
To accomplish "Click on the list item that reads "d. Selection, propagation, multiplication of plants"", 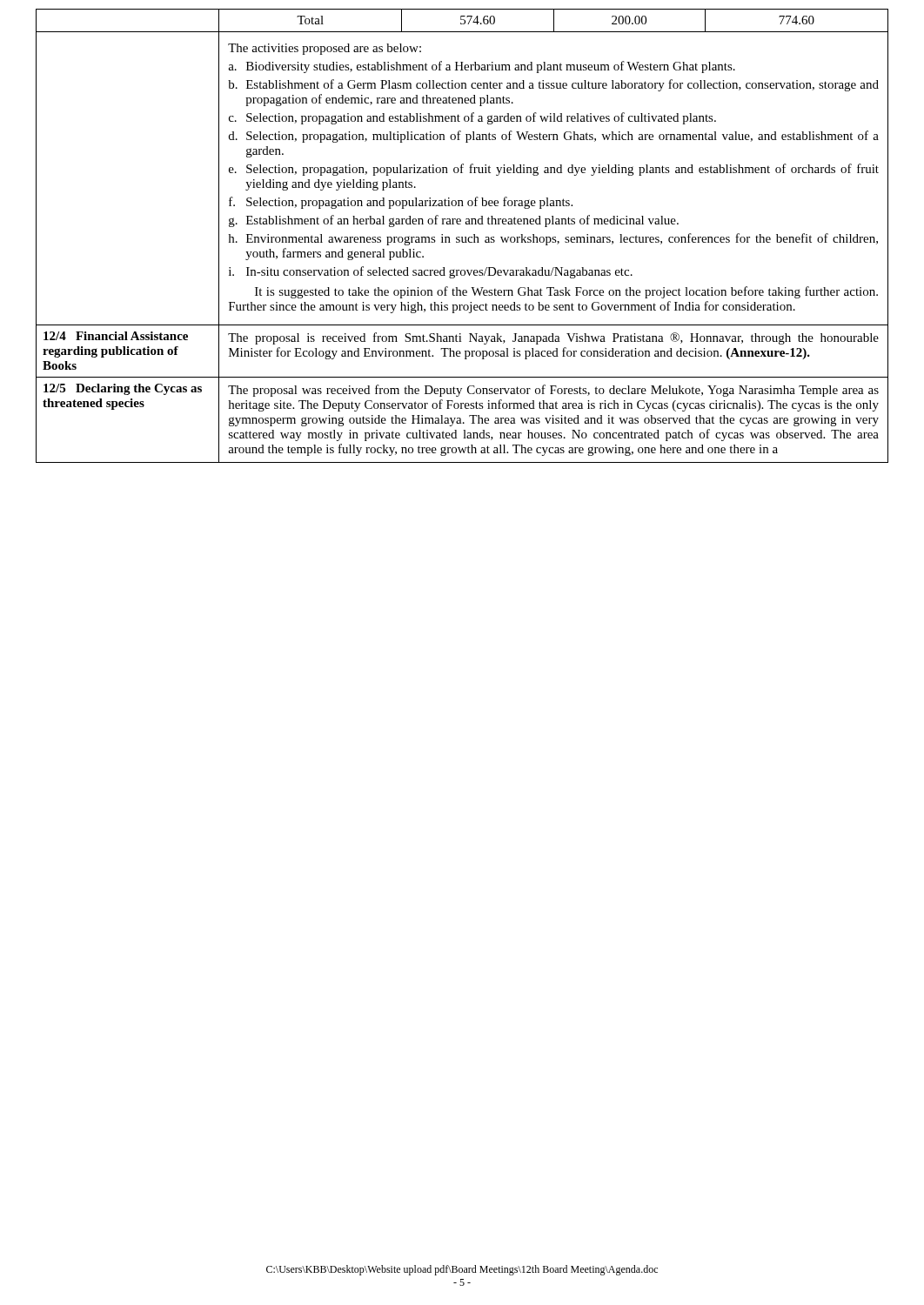I will click(553, 144).
